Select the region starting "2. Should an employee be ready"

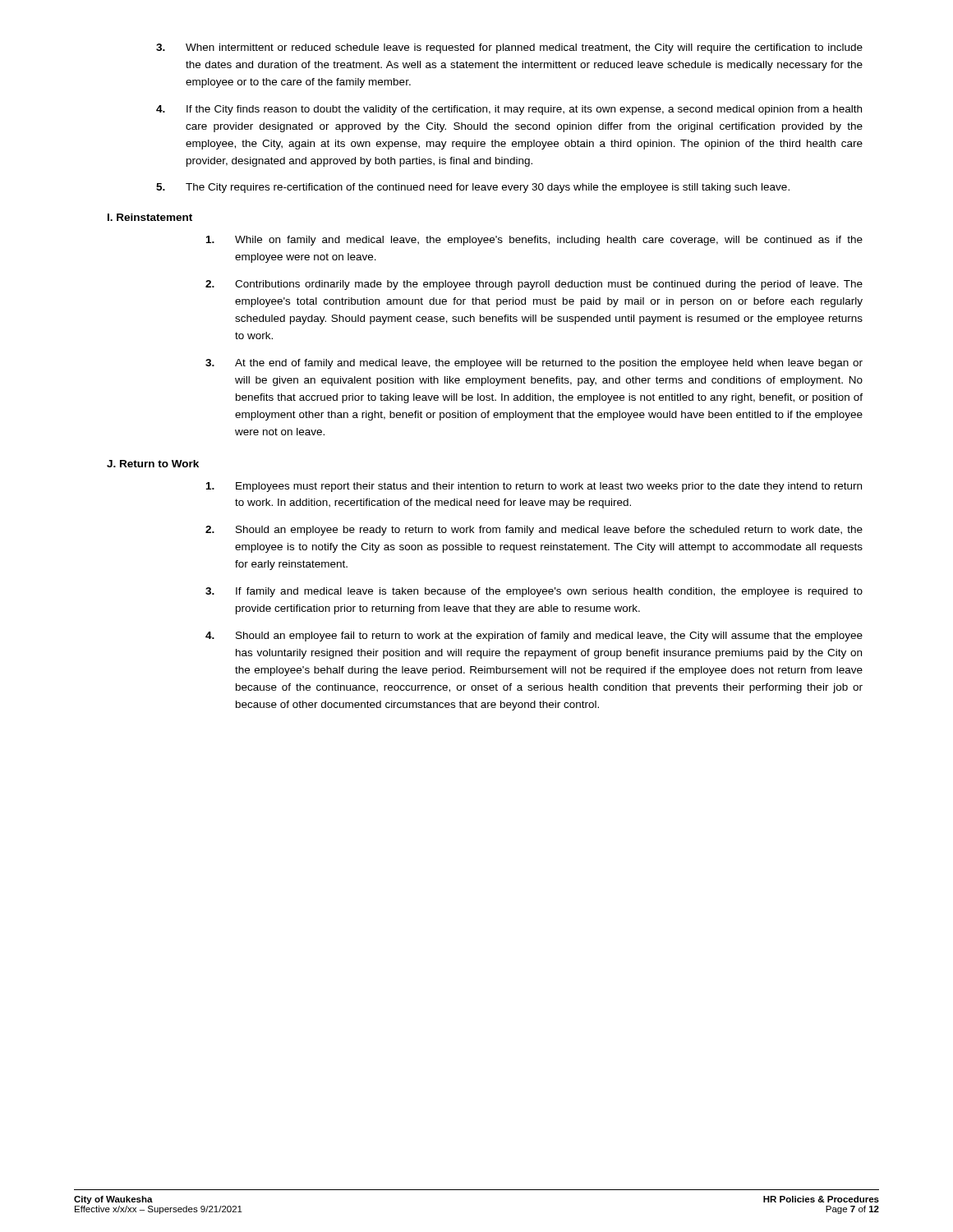tap(534, 548)
